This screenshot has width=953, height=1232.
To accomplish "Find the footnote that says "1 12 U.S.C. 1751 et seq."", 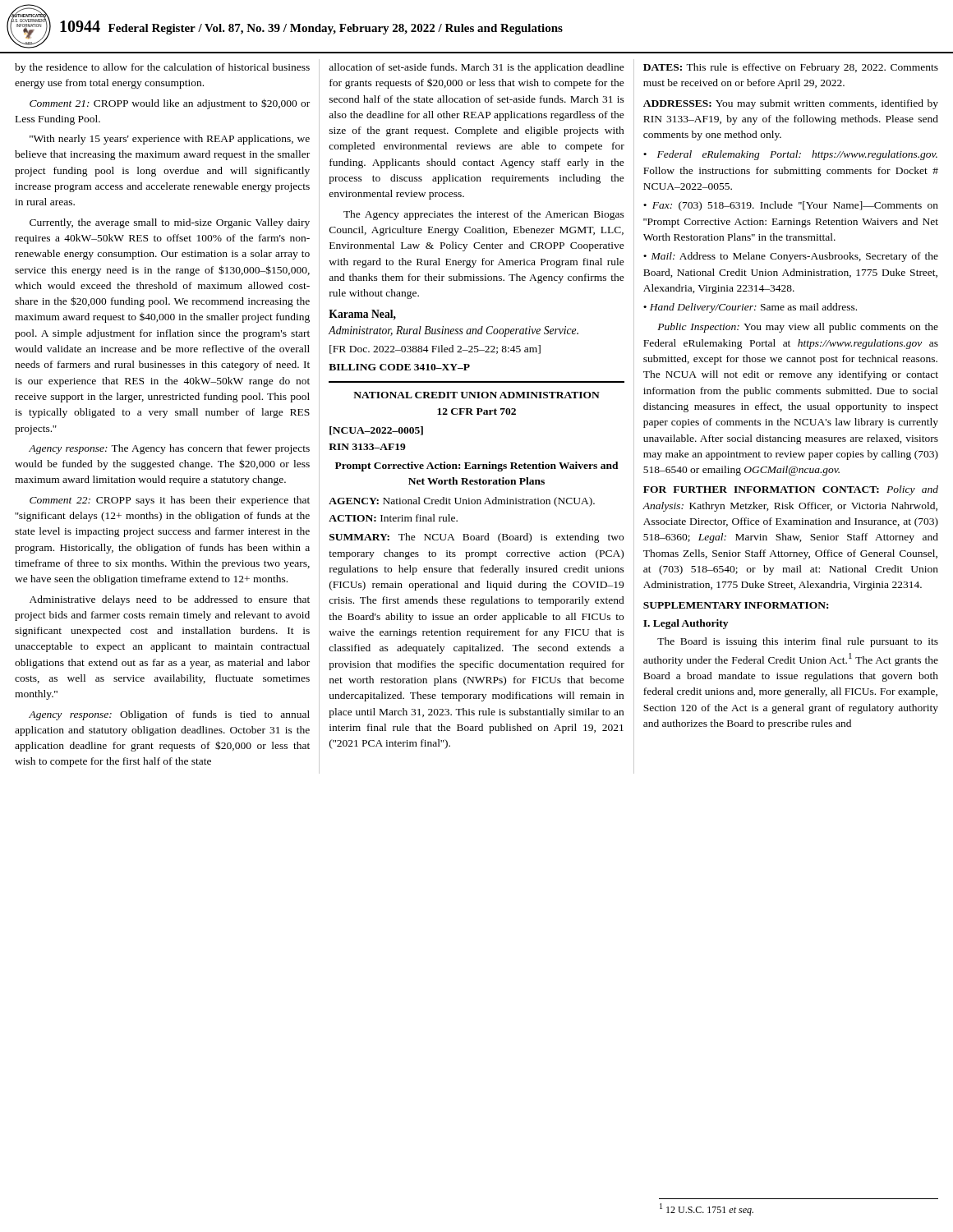I will point(707,1208).
